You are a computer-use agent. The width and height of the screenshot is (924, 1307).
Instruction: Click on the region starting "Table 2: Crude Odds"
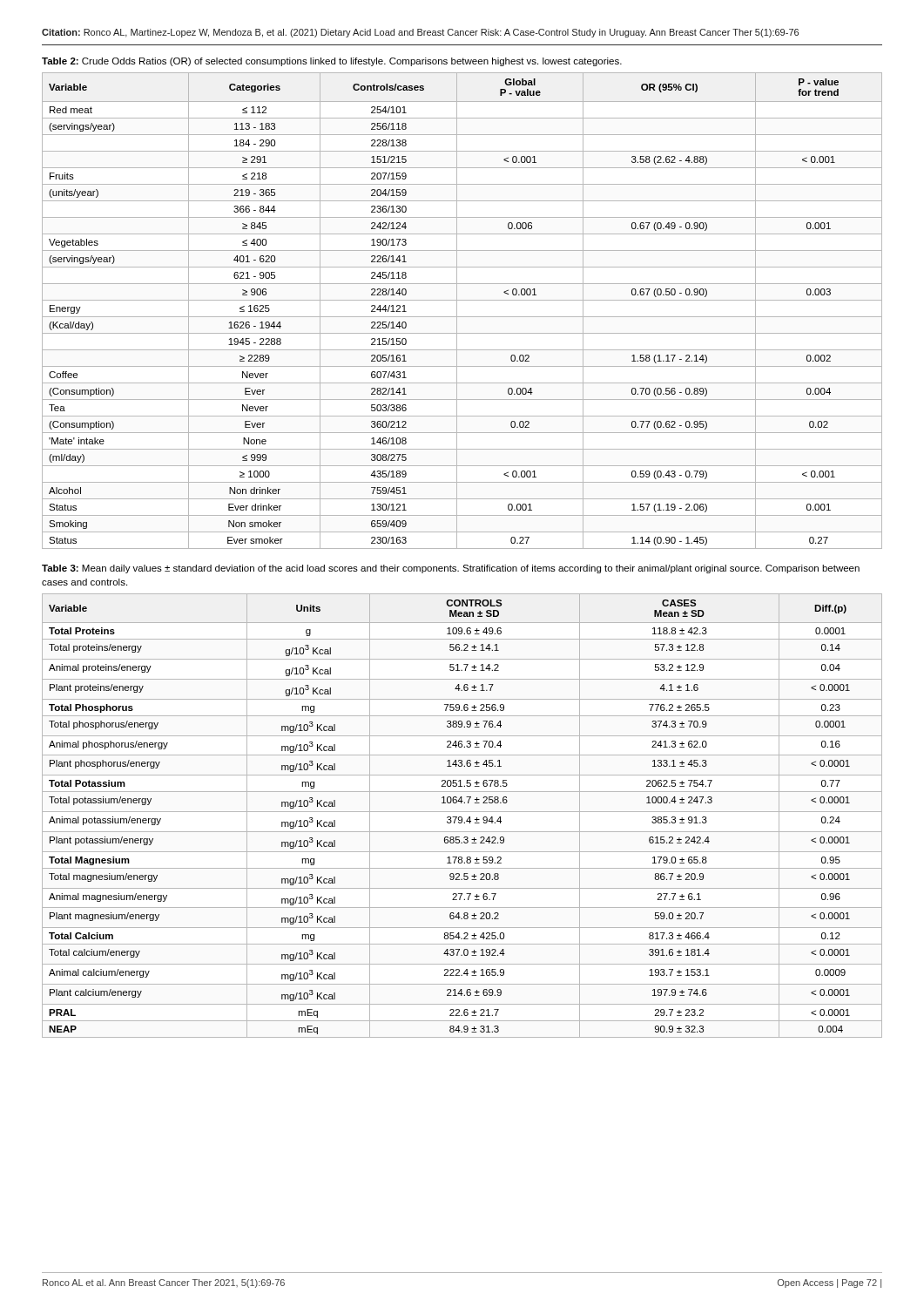coord(332,61)
